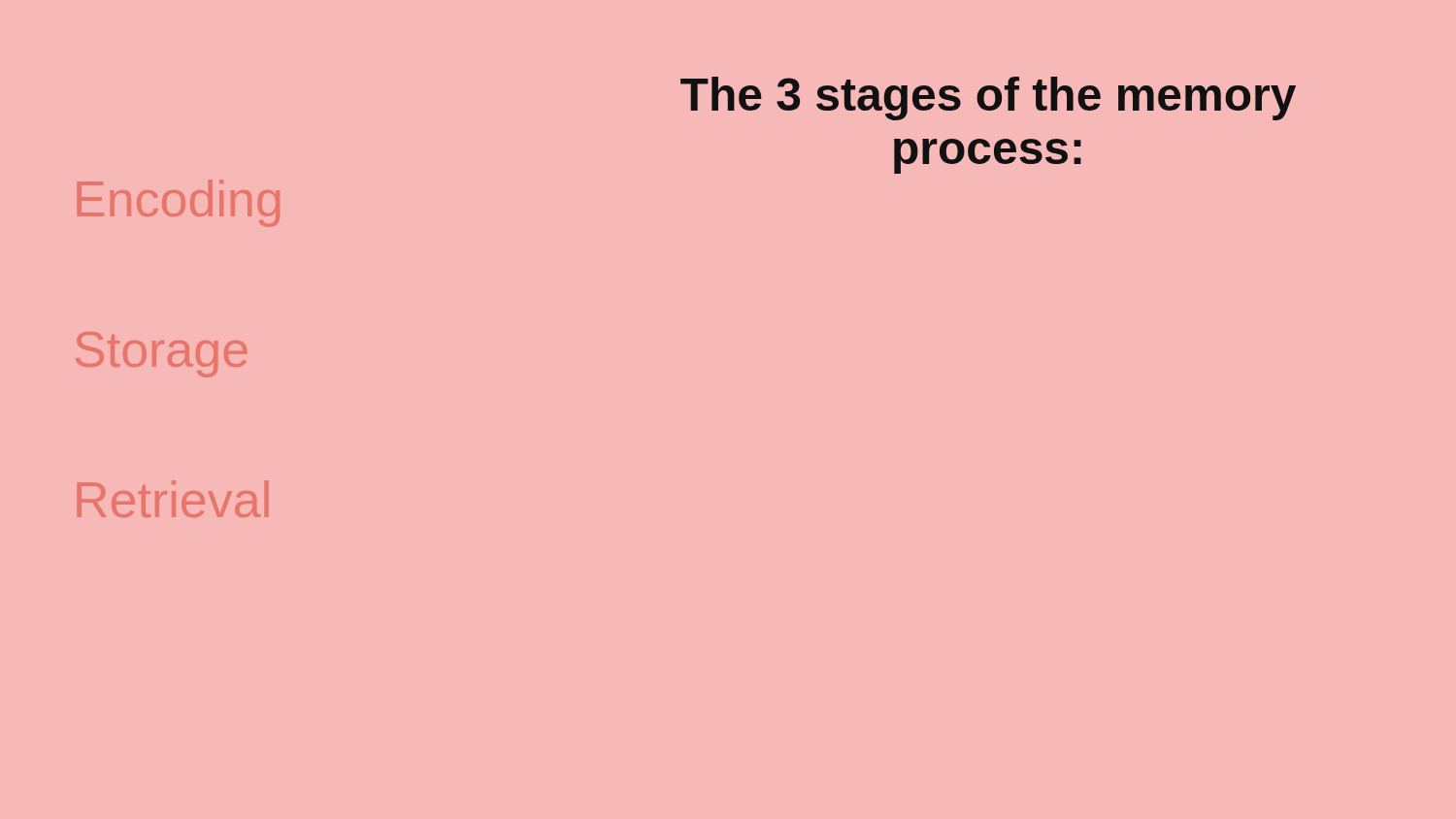Point to the title beginning "The 3 stages of the memory"

[988, 121]
